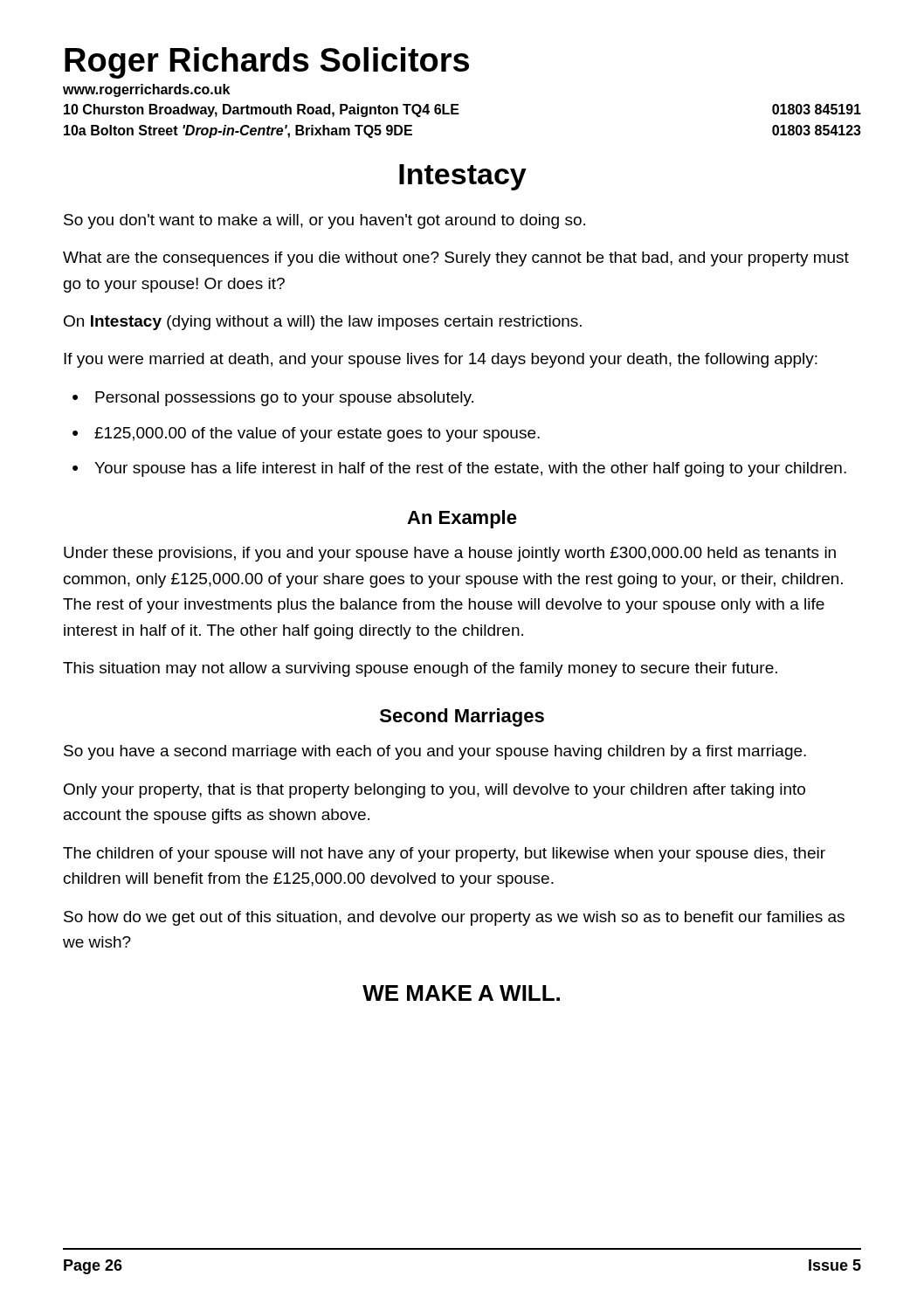Point to the block beginning "Only your property, that is that"
This screenshot has width=924, height=1310.
click(x=434, y=802)
